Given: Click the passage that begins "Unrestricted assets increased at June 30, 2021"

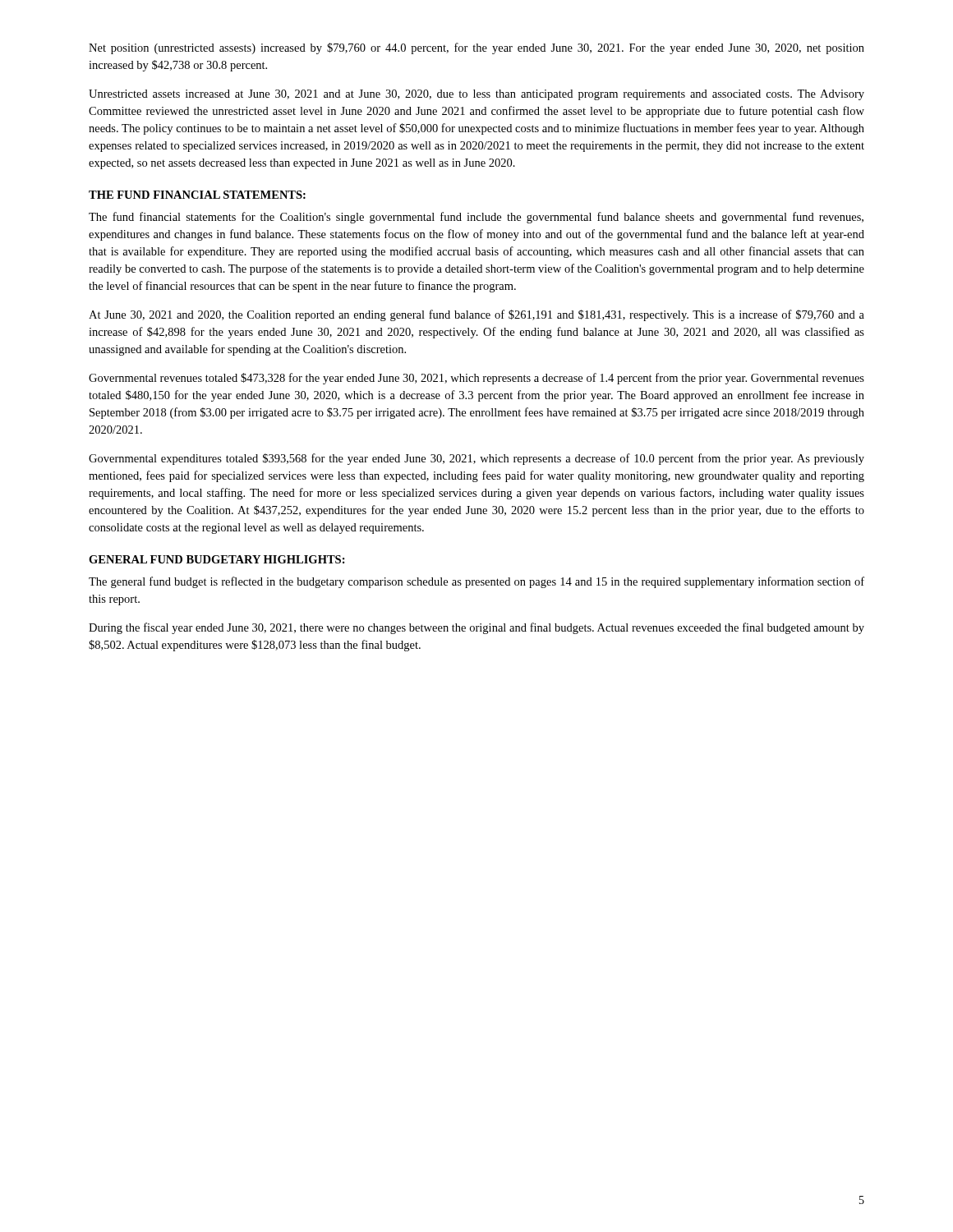Looking at the screenshot, I should click(476, 129).
